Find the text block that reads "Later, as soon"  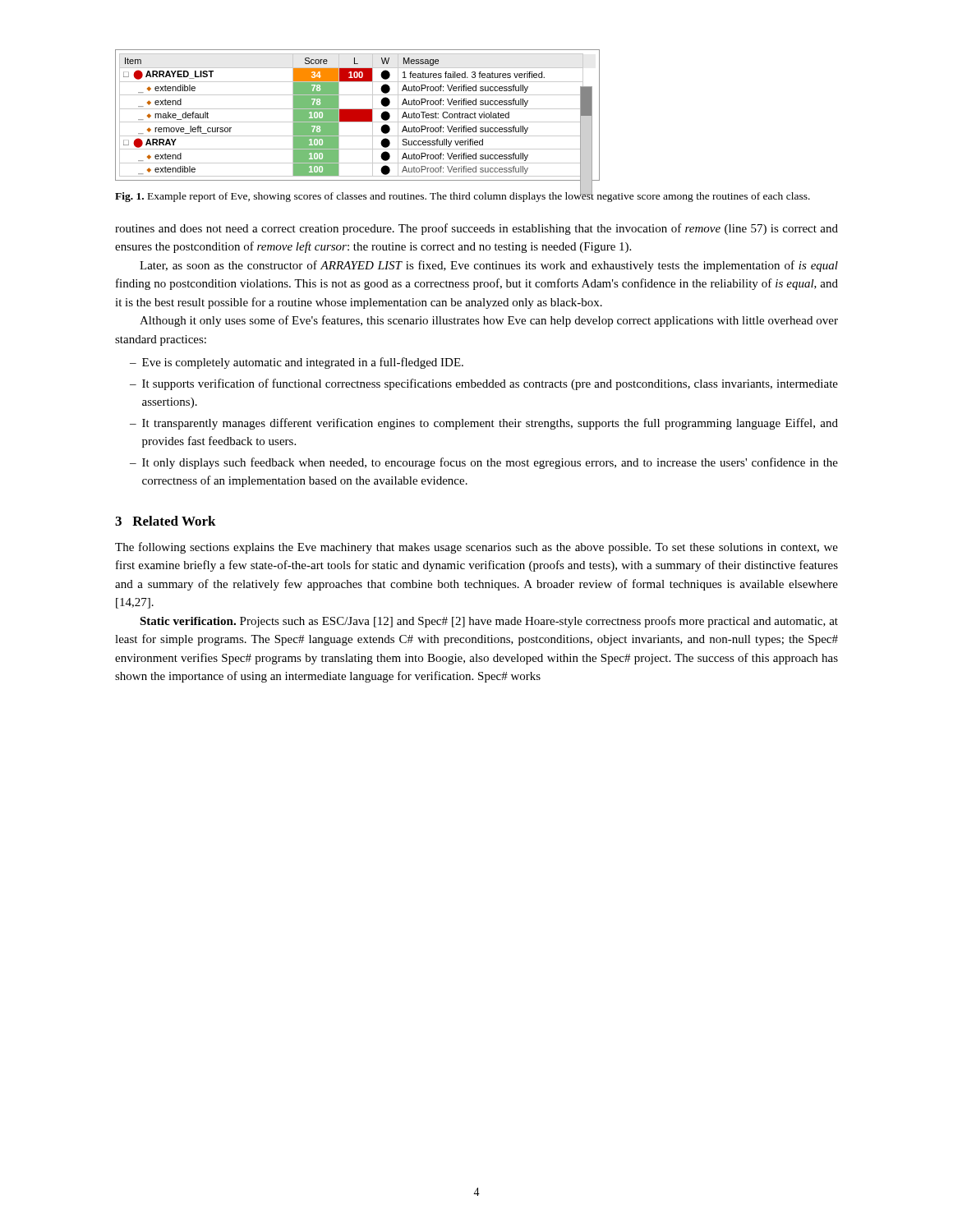coord(476,284)
